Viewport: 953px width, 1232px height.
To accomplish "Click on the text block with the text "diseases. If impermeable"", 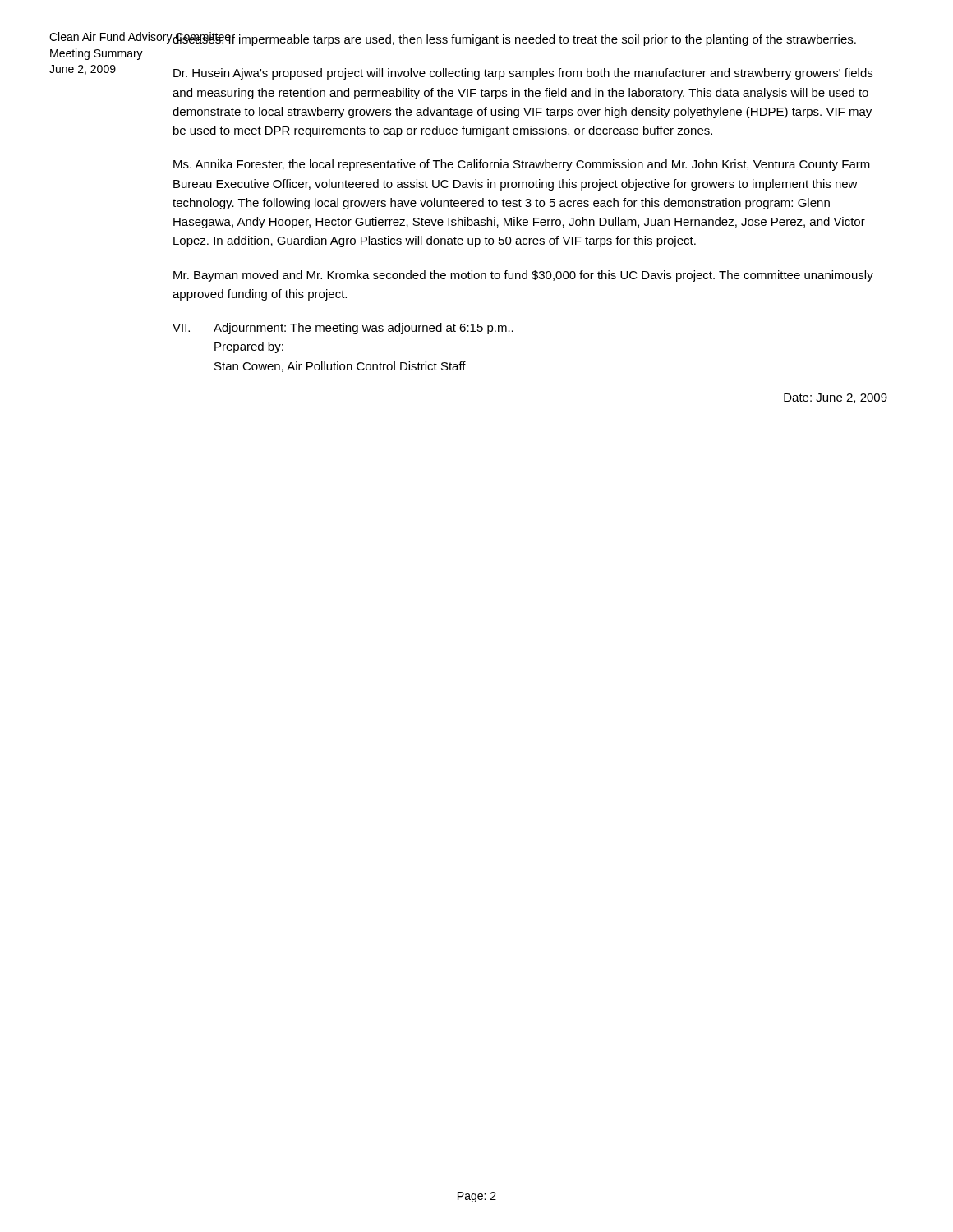I will pyautogui.click(x=515, y=39).
